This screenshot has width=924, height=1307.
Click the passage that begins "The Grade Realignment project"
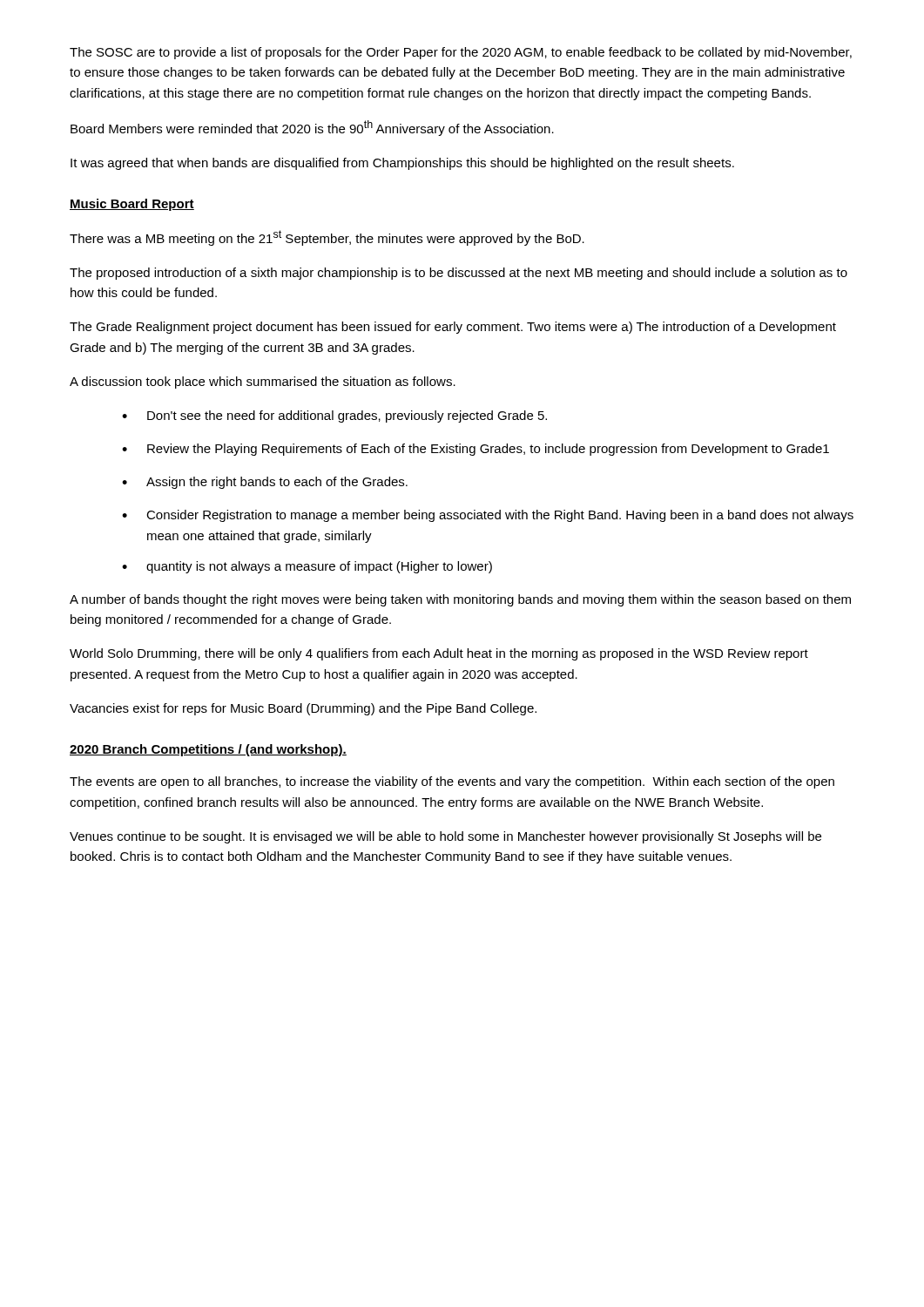[x=453, y=337]
